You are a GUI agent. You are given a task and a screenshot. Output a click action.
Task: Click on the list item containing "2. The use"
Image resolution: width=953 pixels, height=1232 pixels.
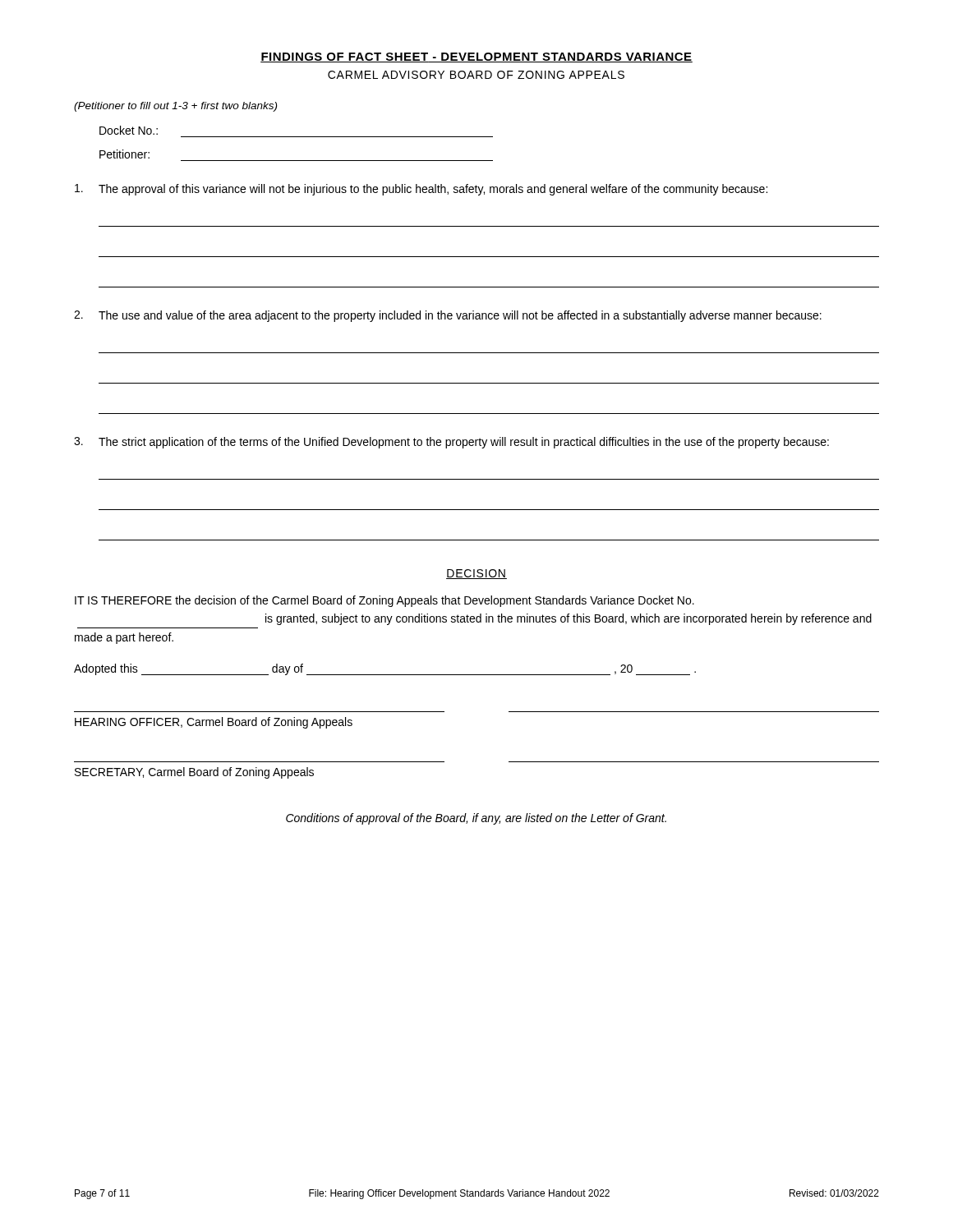[x=476, y=361]
